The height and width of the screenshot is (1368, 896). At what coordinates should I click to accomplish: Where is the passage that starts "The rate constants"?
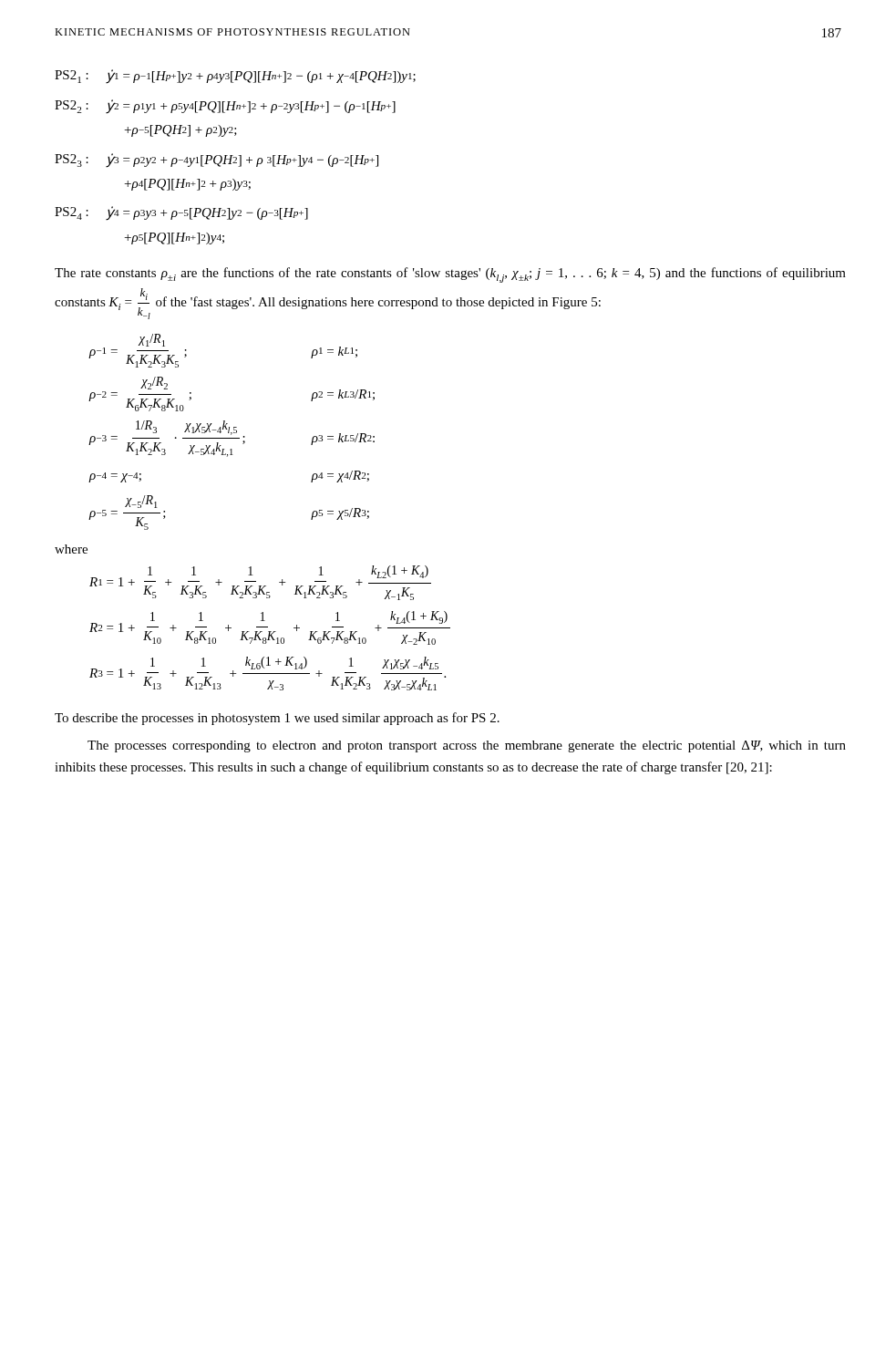pos(450,293)
